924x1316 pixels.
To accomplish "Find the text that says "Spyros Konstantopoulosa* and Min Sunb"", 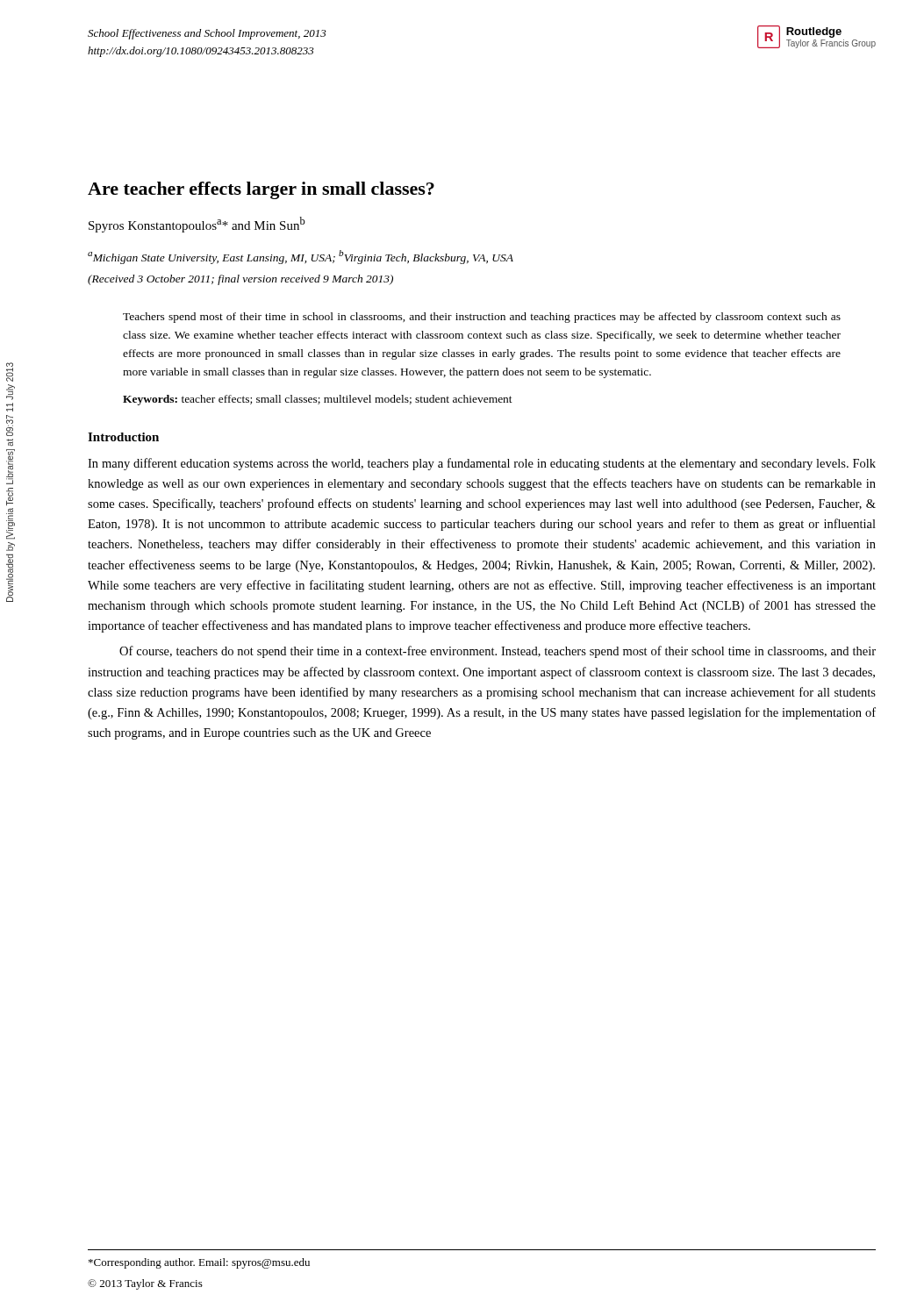I will pos(196,223).
